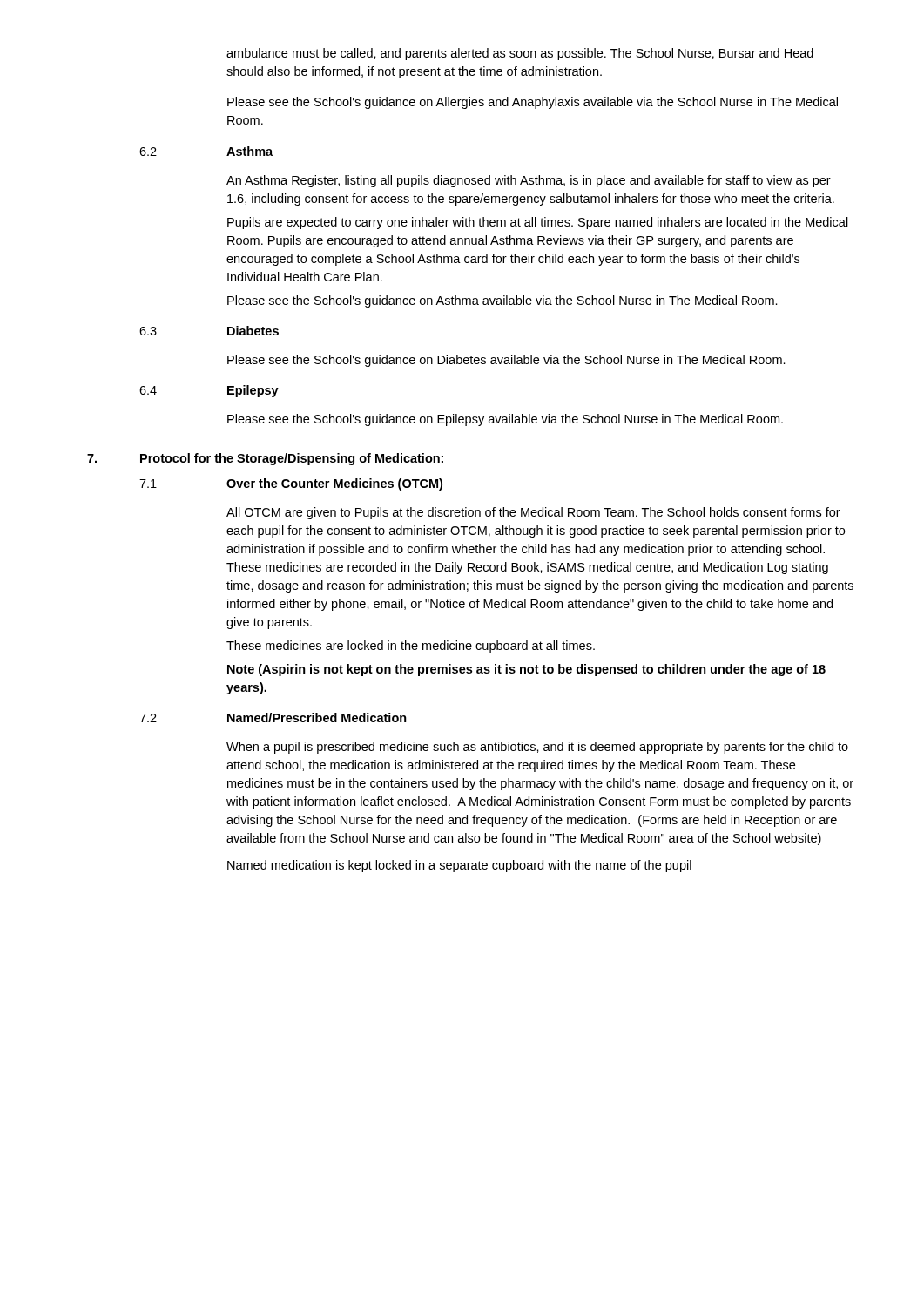Find the block on this page that starts "When a pupil is prescribed medicine"
This screenshot has width=924, height=1307.
[471, 809]
